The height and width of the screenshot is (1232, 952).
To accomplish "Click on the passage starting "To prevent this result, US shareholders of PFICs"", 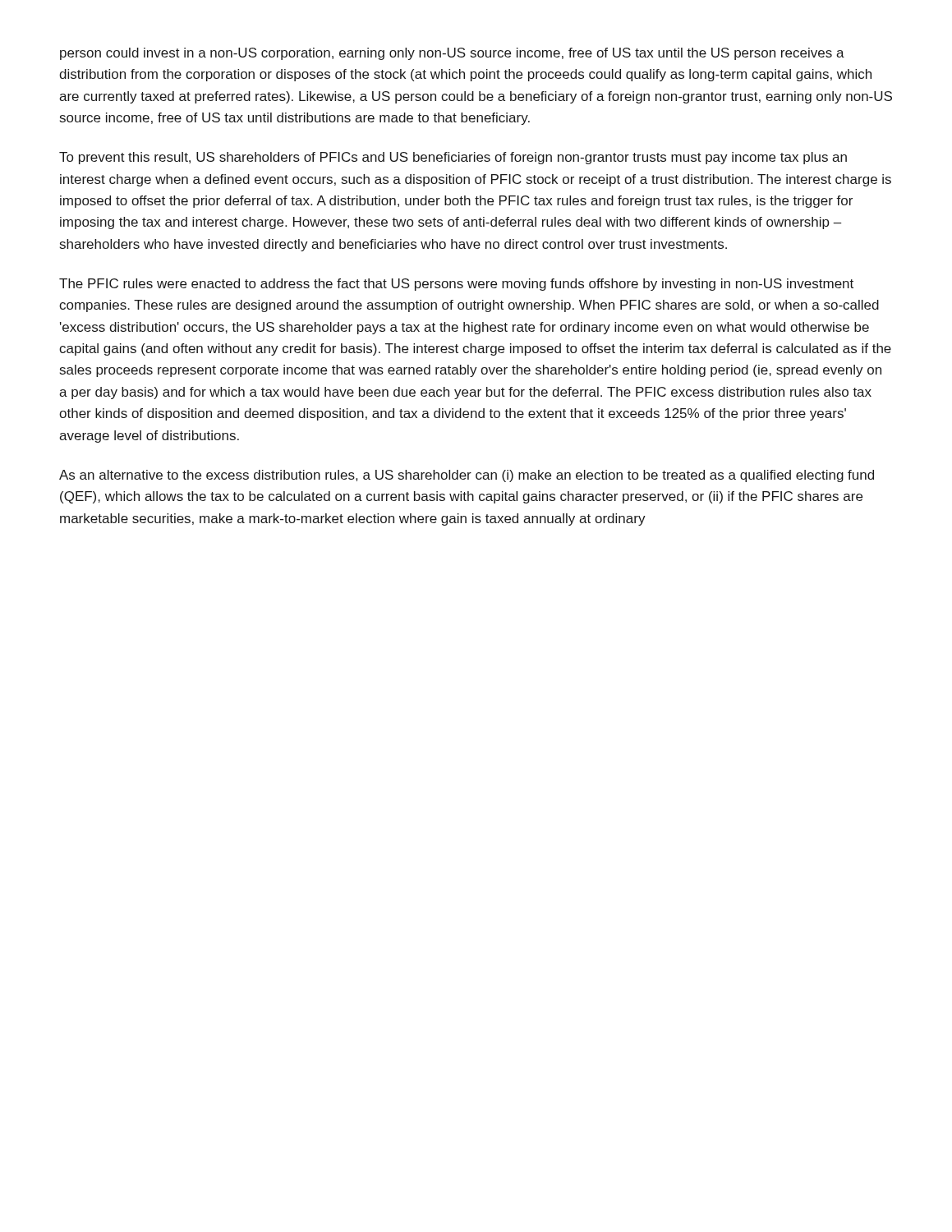I will (x=475, y=201).
